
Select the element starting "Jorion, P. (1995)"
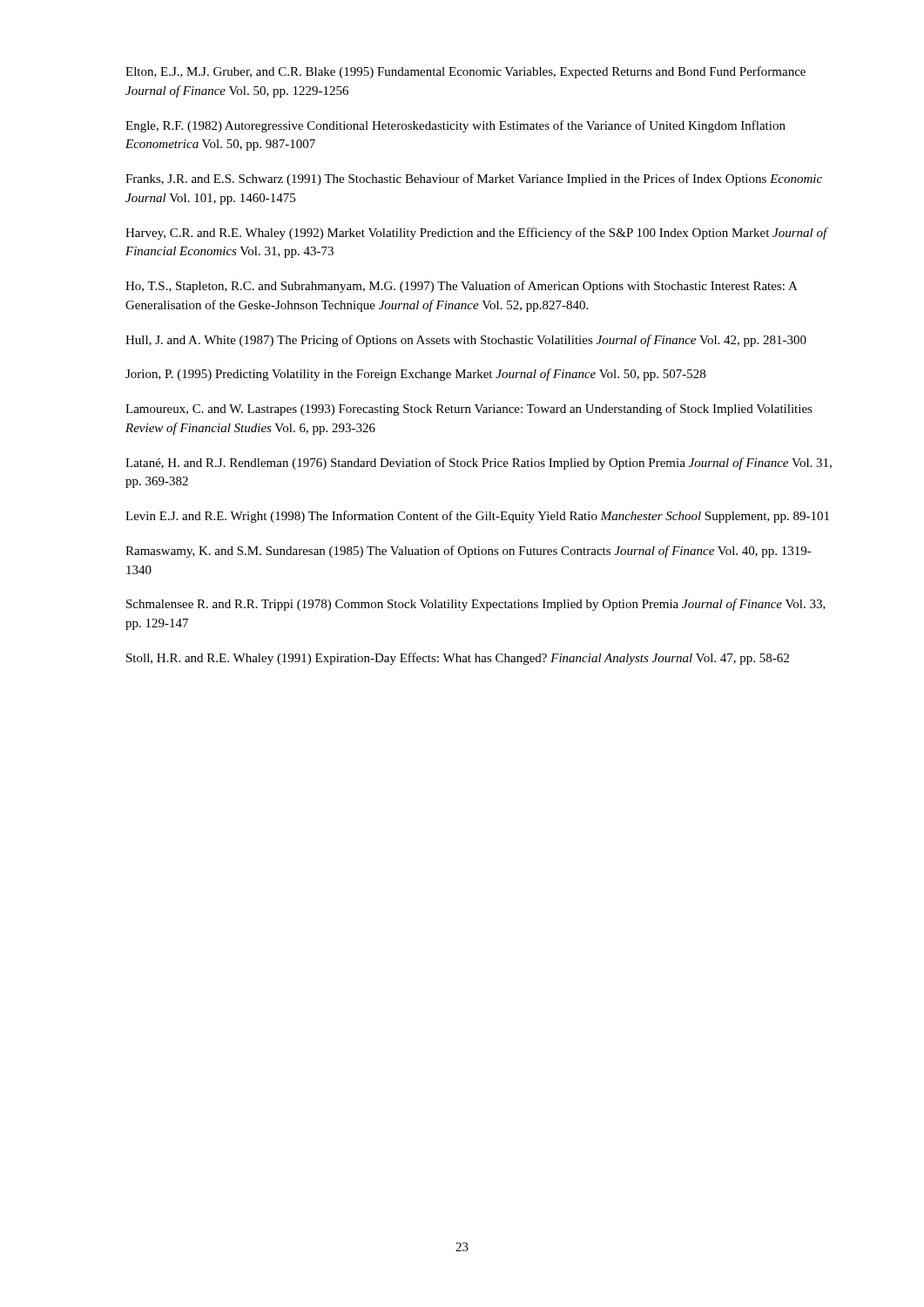[462, 375]
